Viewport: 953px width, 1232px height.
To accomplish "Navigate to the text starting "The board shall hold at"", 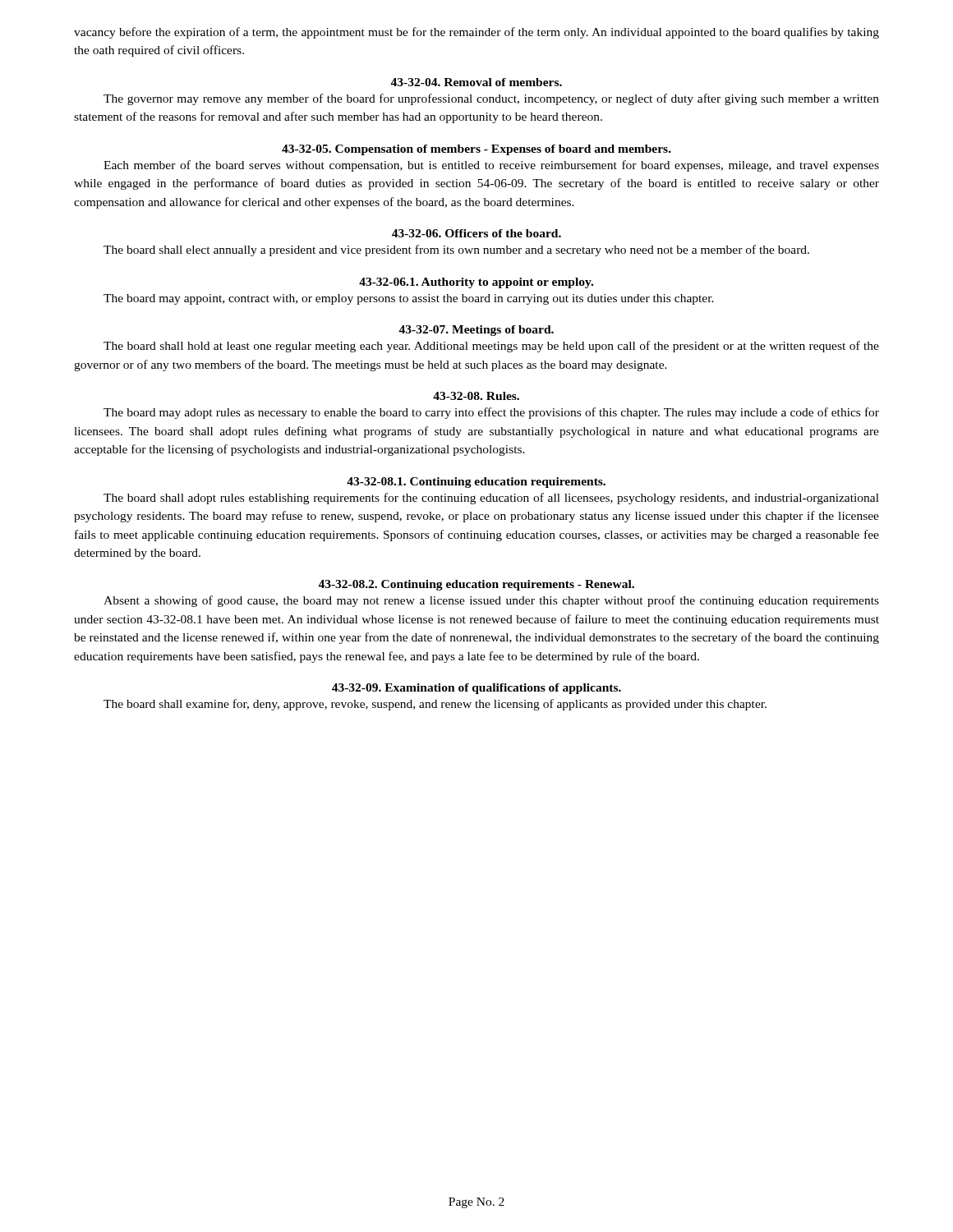I will 476,355.
